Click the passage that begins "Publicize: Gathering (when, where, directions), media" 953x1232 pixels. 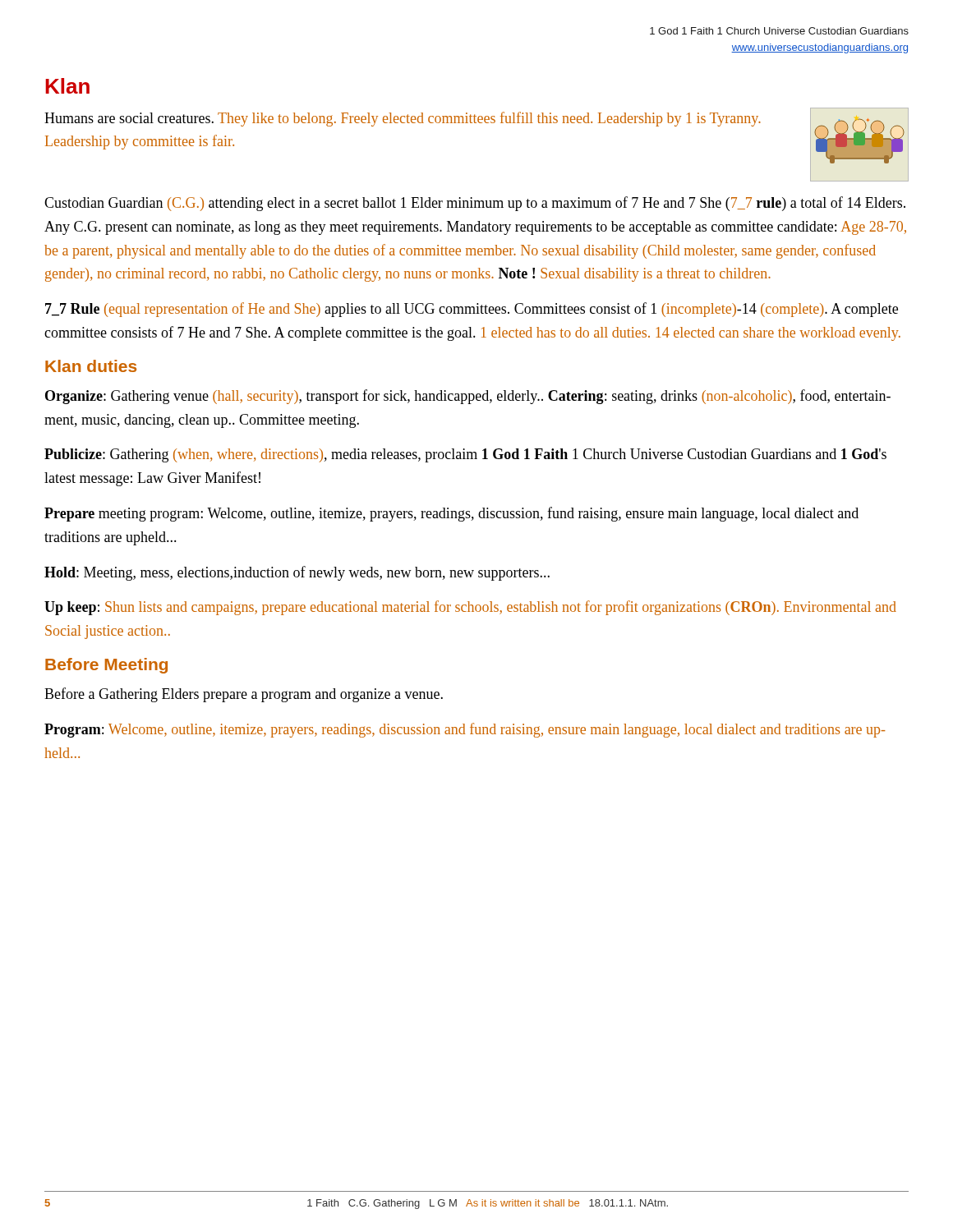tap(466, 466)
